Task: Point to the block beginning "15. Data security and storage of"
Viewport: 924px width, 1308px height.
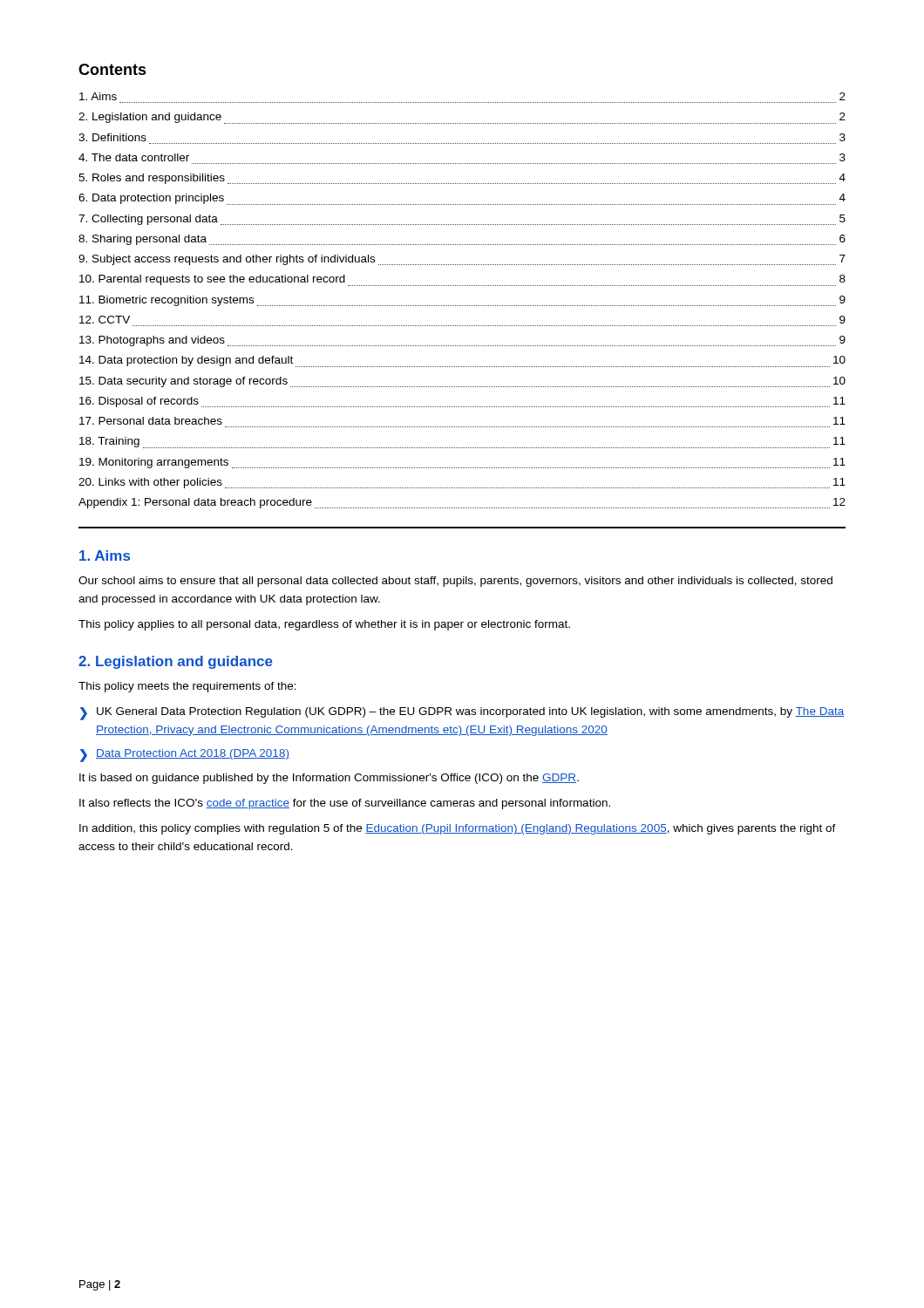Action: [x=462, y=381]
